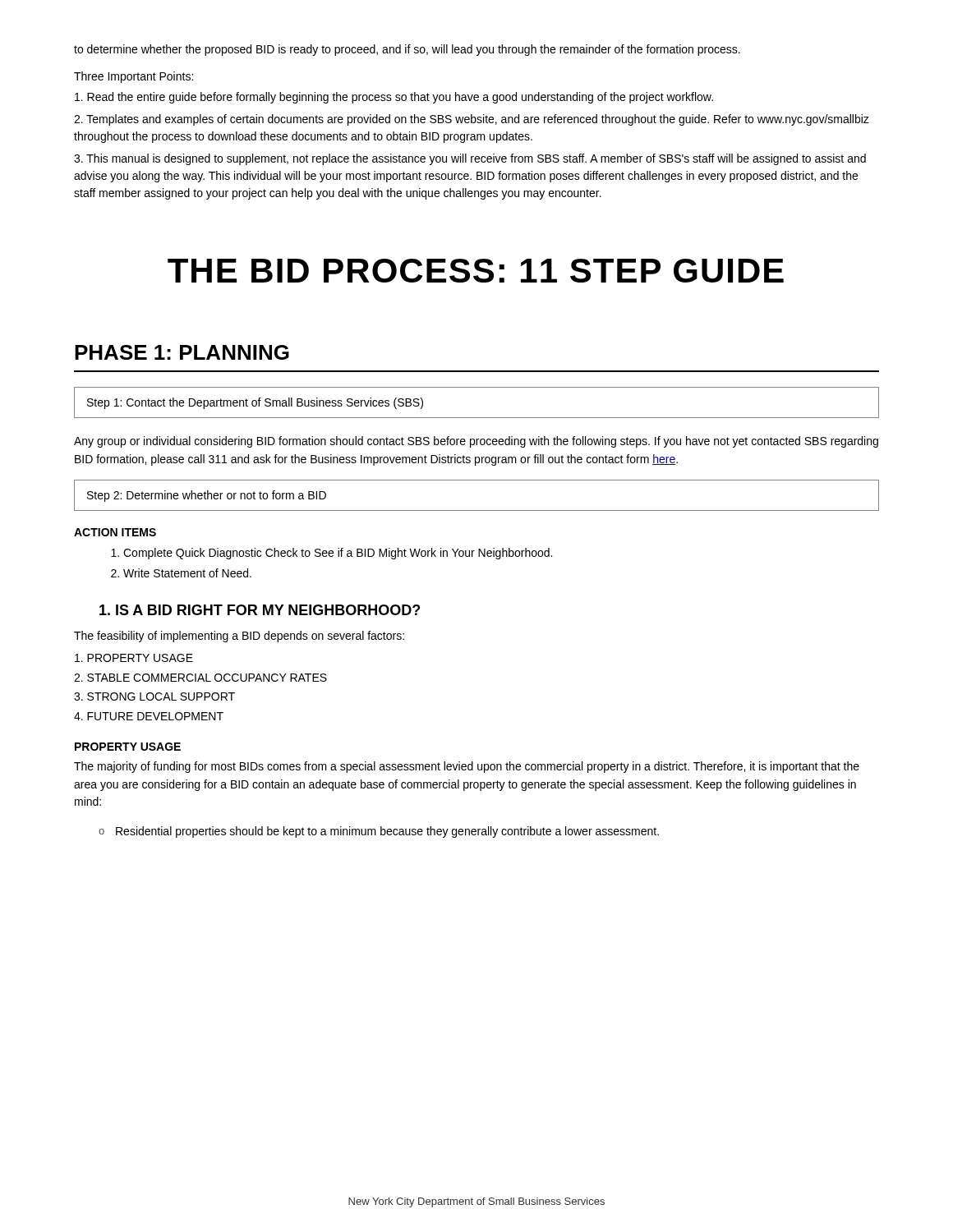The height and width of the screenshot is (1232, 953).
Task: Locate the text block starting "3. STRONG LOCAL SUPPORT"
Action: (x=154, y=697)
